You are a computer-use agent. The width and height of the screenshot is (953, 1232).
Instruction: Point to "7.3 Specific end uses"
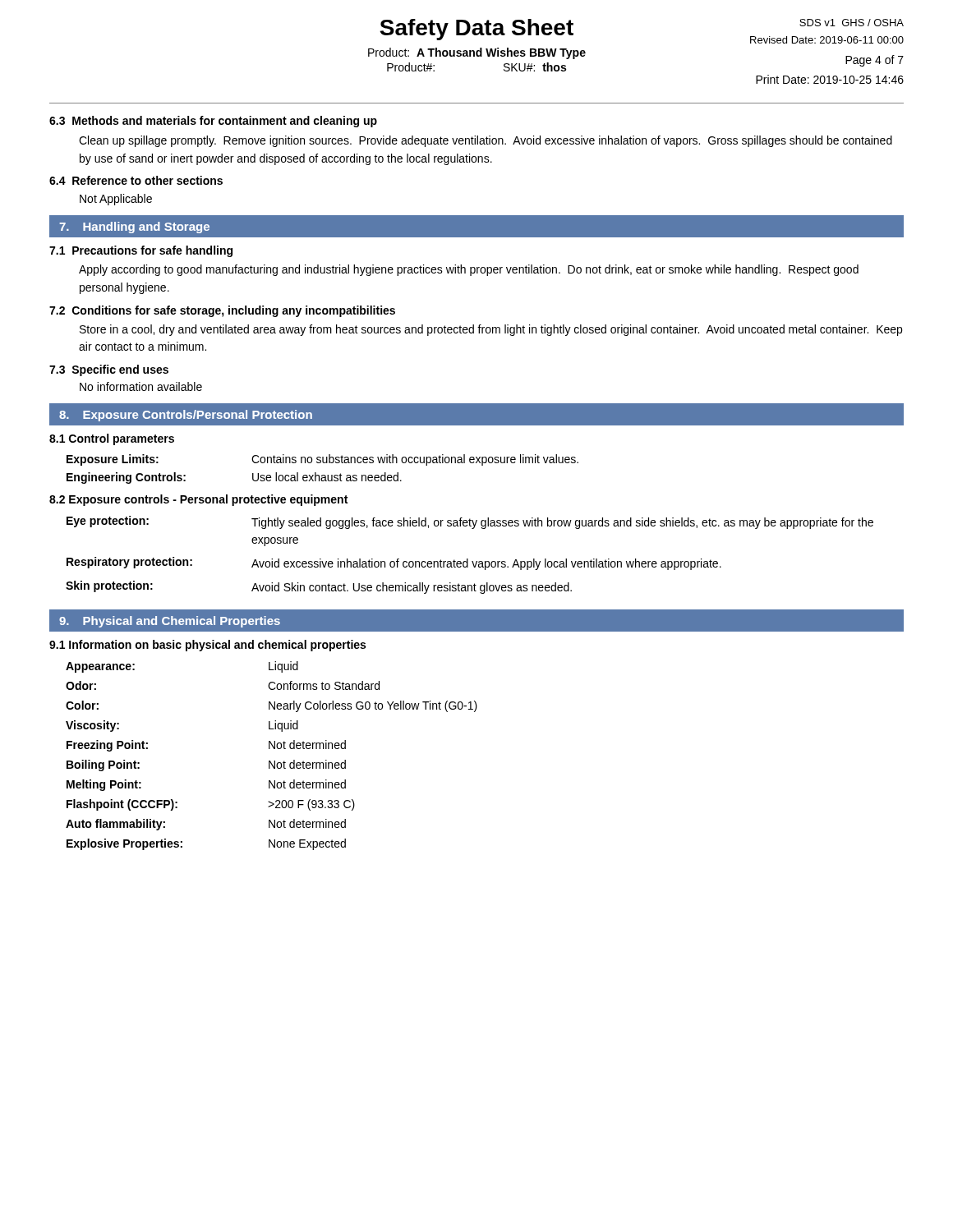click(109, 370)
